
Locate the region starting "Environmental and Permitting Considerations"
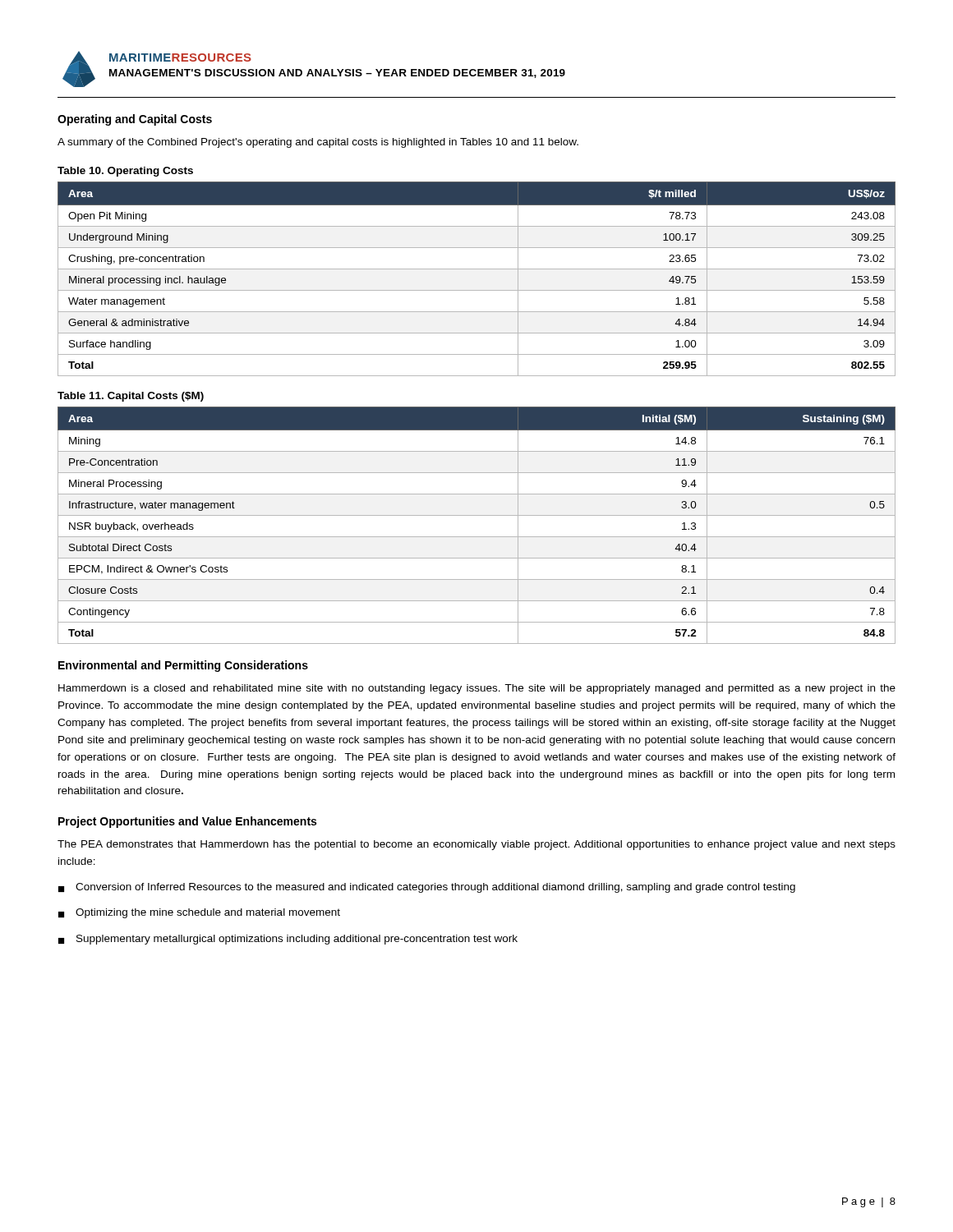point(183,665)
